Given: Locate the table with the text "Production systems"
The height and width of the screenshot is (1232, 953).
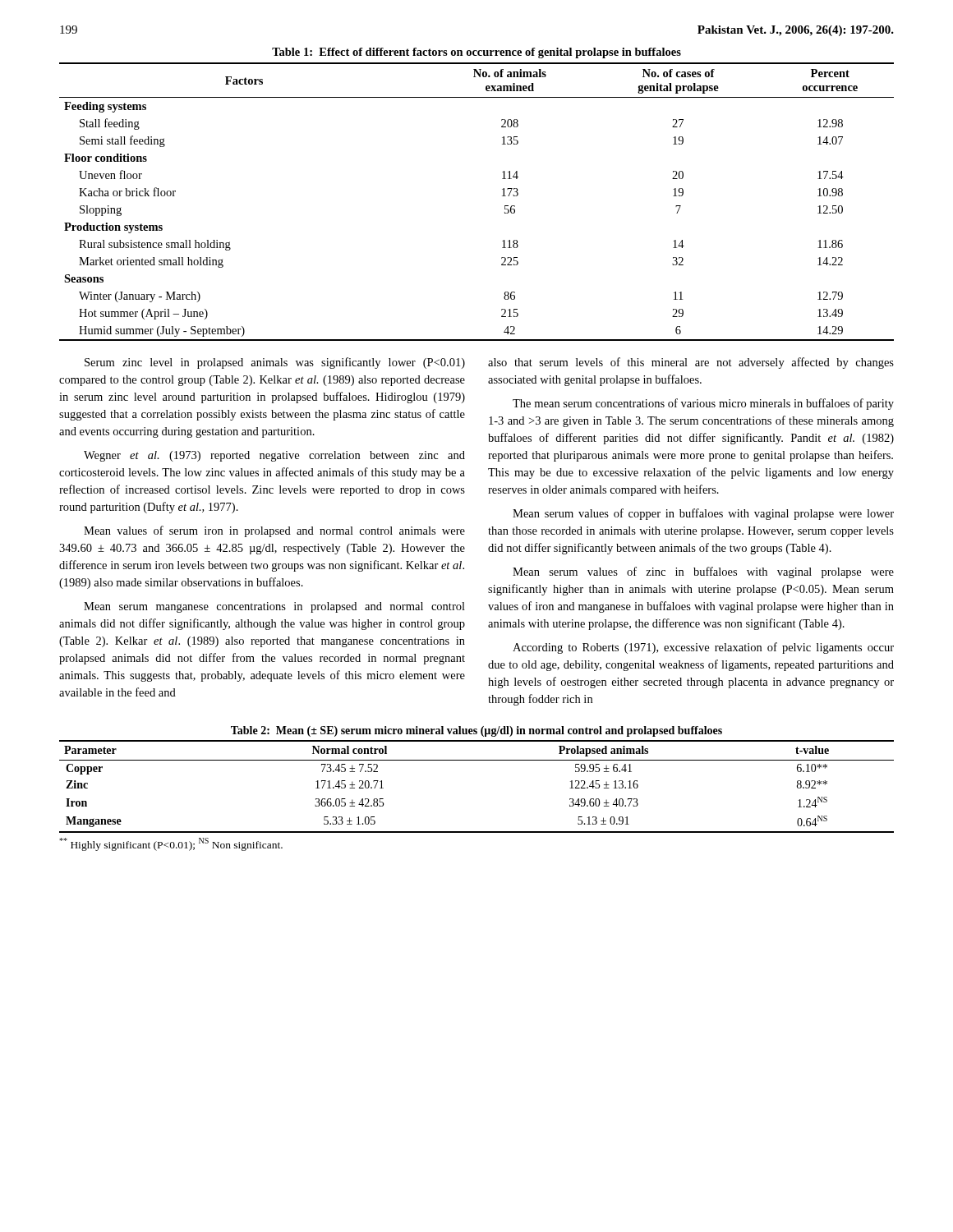Looking at the screenshot, I should click(476, 202).
